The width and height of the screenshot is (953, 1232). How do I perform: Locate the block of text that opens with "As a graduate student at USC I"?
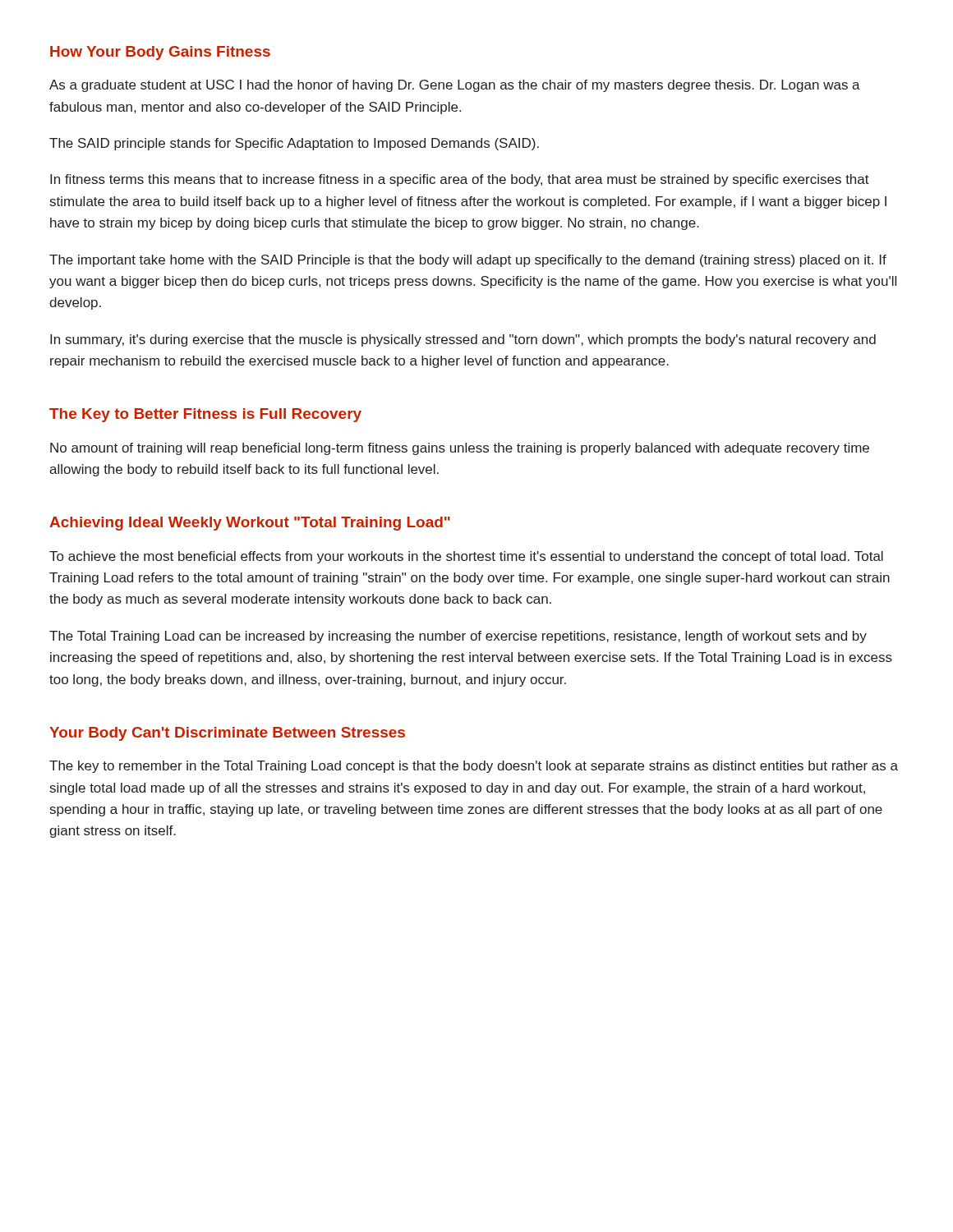[x=455, y=96]
